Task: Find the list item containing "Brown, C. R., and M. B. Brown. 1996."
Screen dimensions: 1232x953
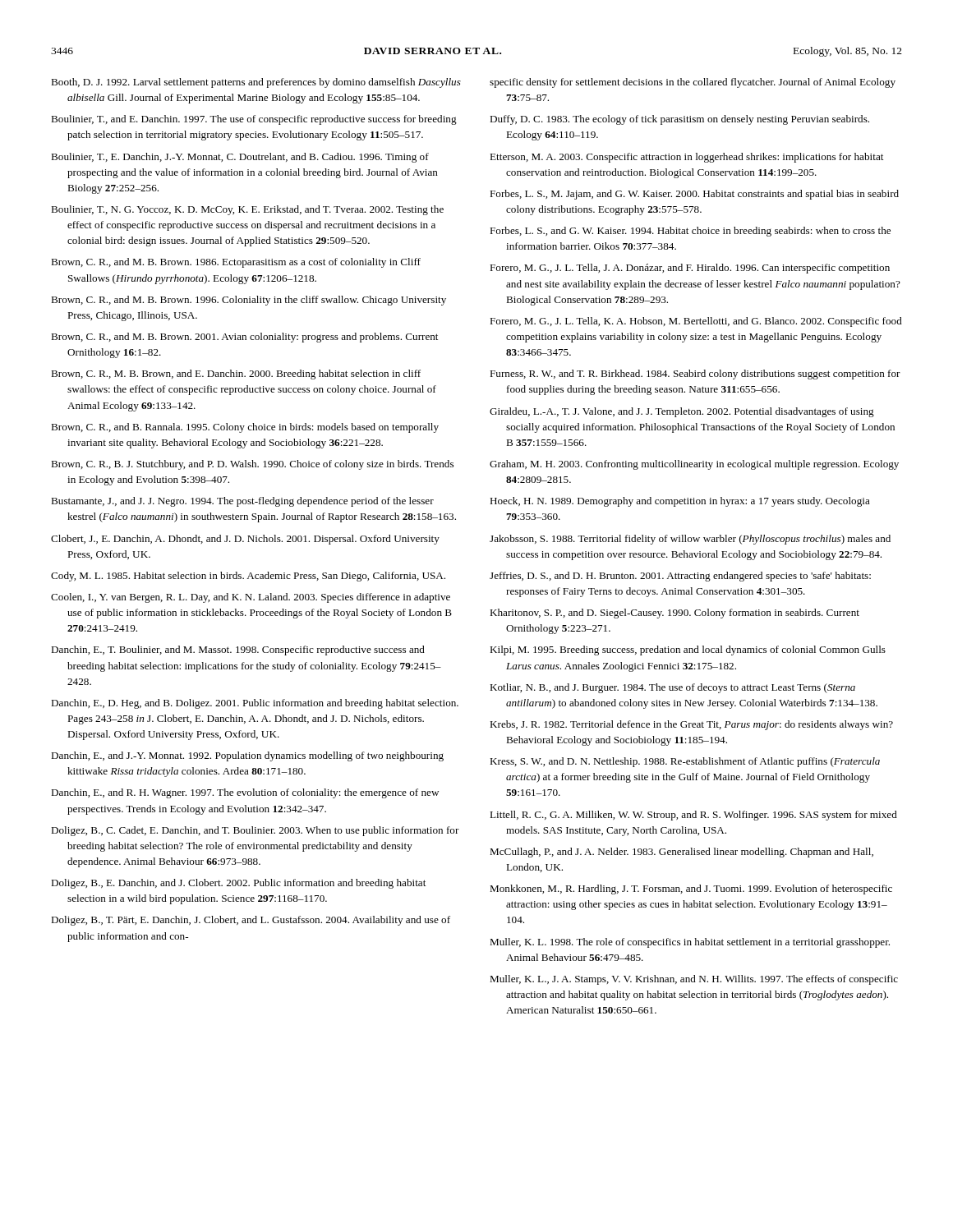Action: pyautogui.click(x=249, y=307)
